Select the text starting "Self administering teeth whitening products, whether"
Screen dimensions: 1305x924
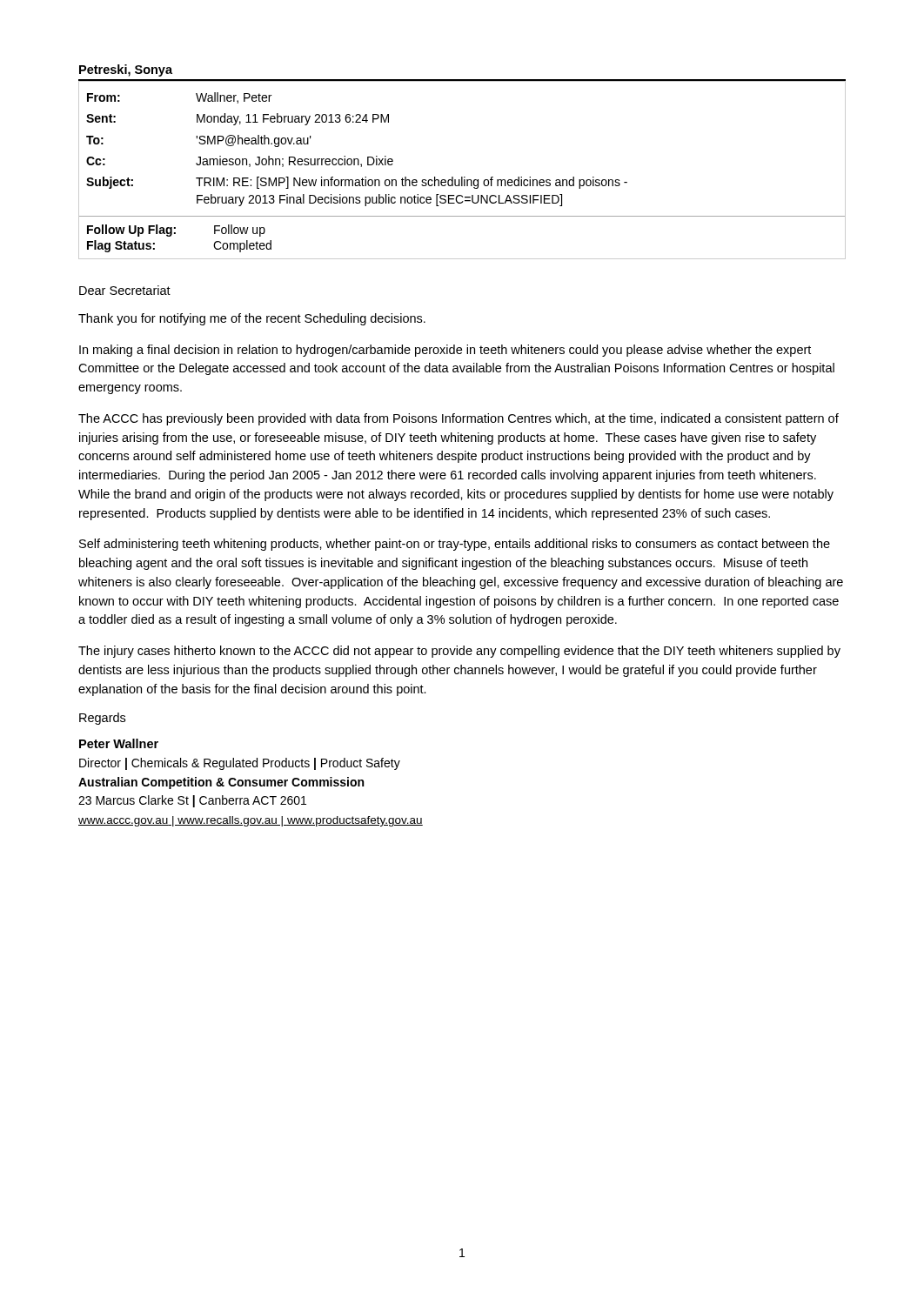tap(461, 582)
